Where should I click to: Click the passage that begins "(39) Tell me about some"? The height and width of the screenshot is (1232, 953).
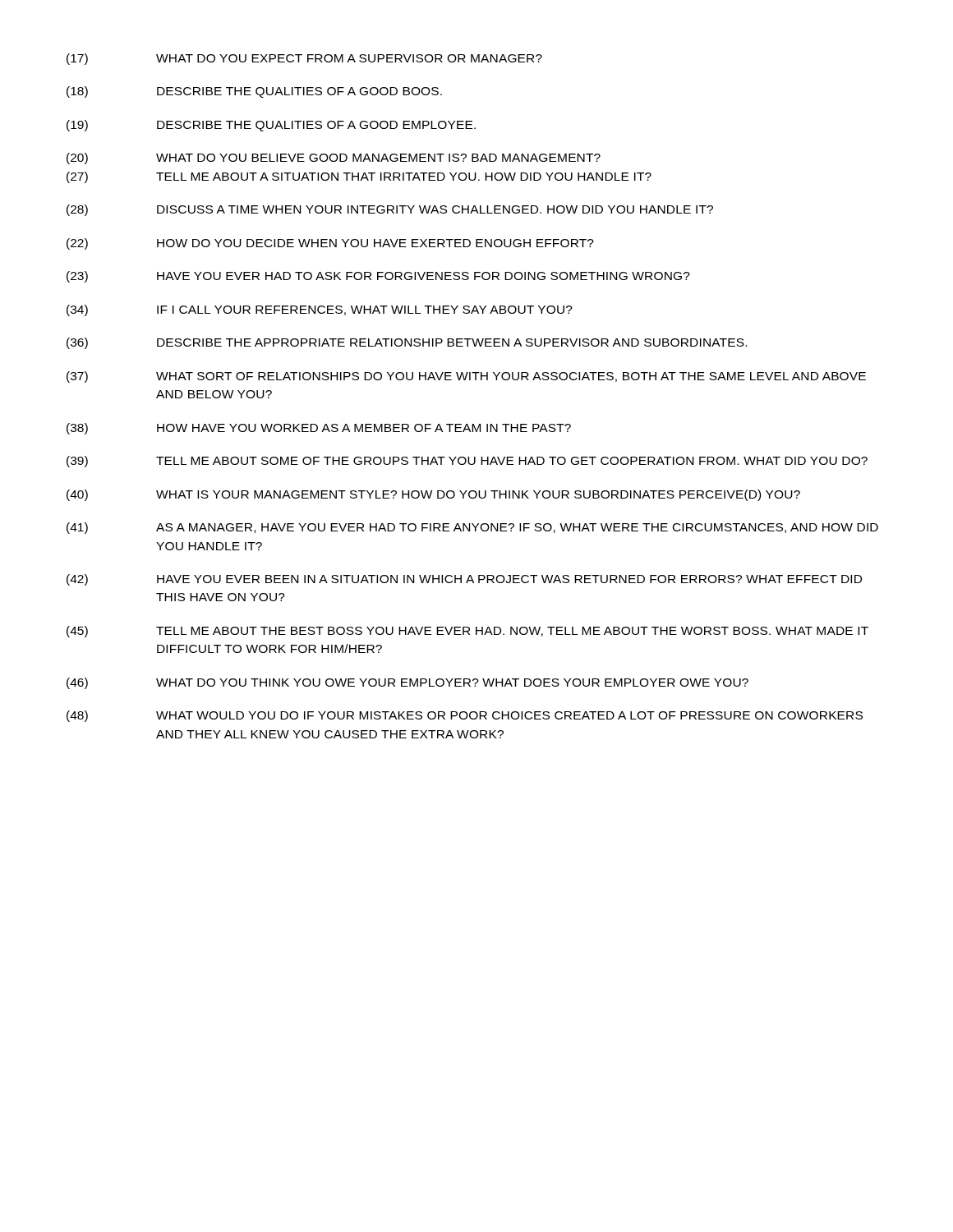click(476, 461)
